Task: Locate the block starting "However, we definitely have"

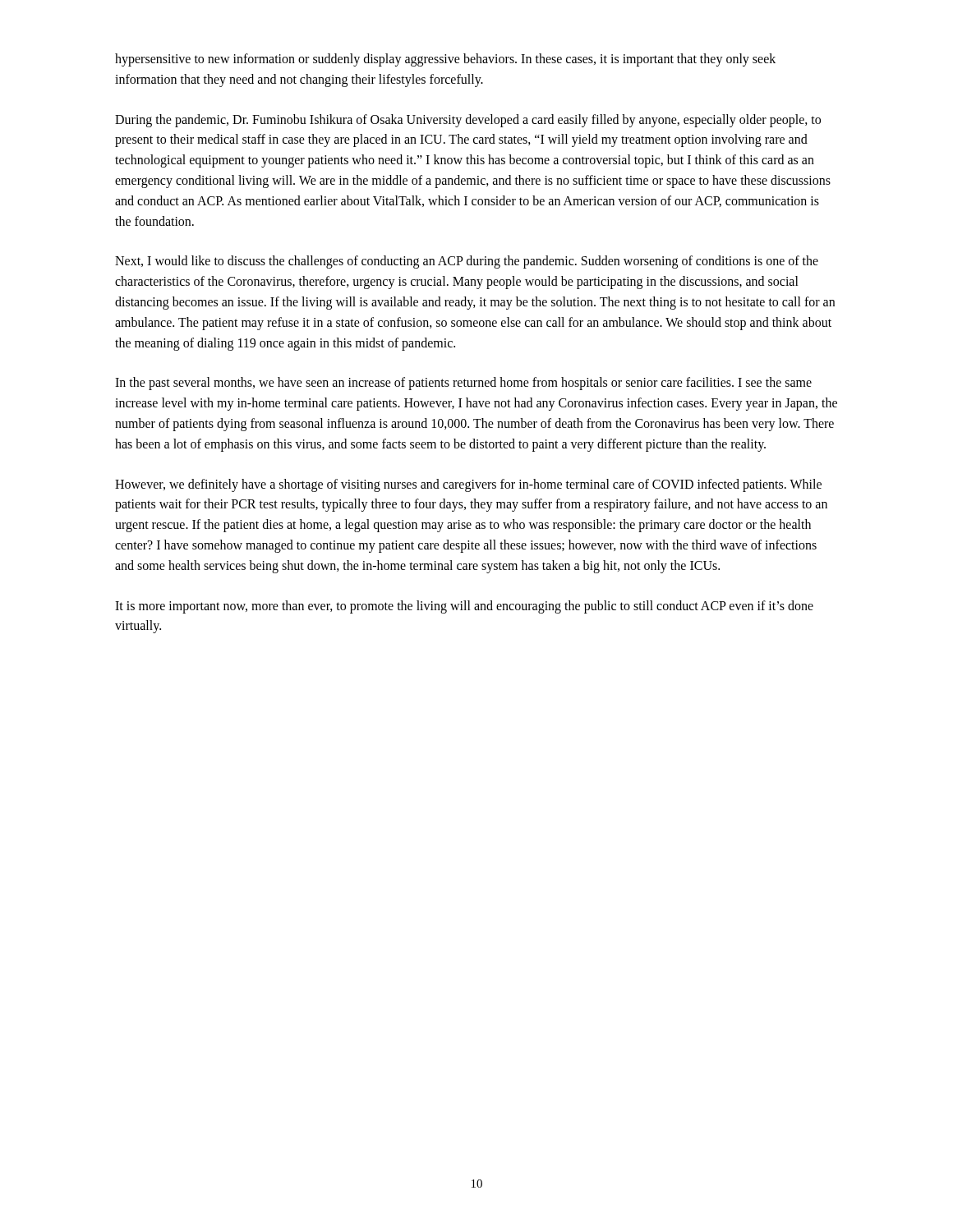Action: coord(471,525)
